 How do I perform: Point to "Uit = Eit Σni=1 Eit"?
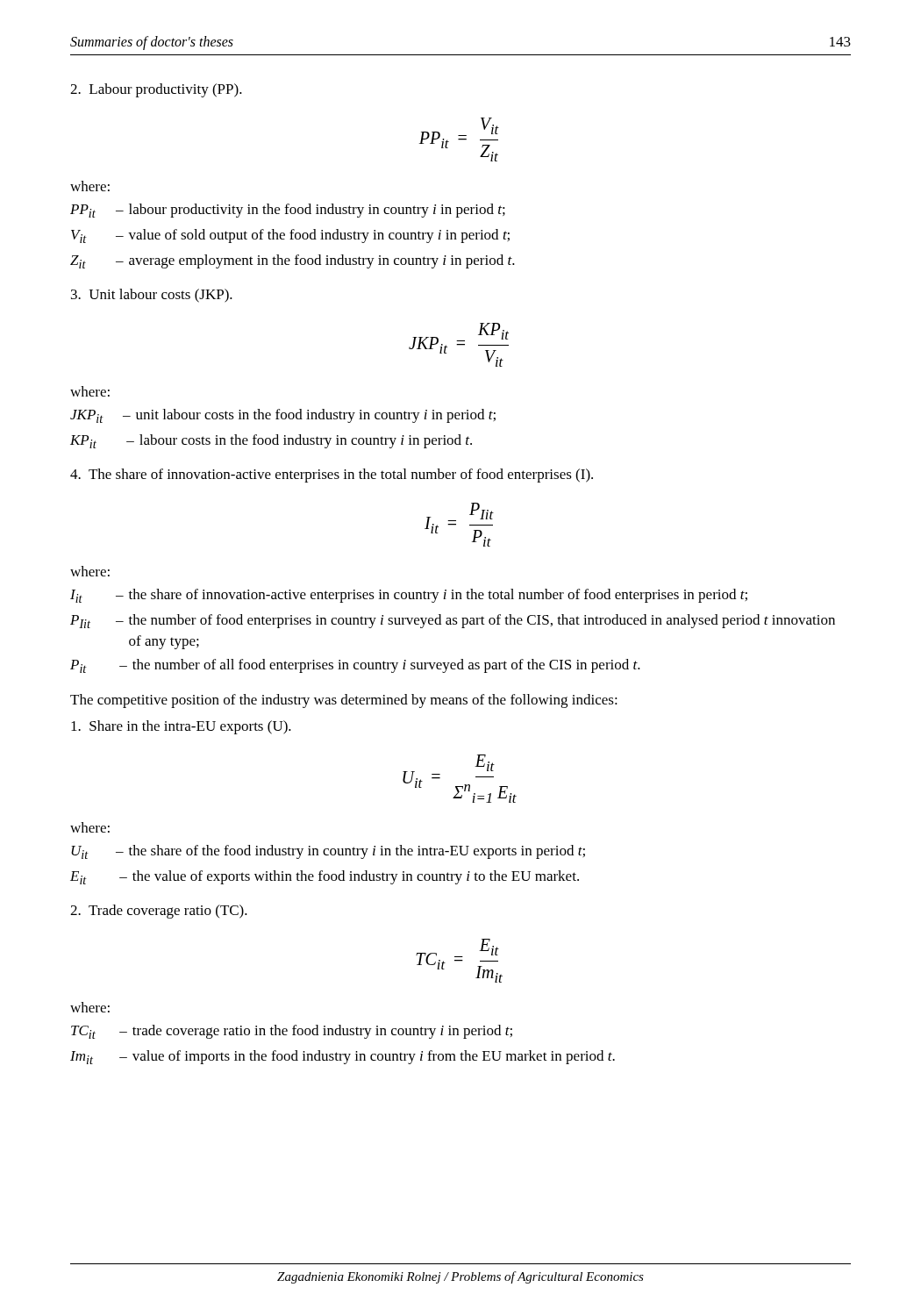coord(459,779)
